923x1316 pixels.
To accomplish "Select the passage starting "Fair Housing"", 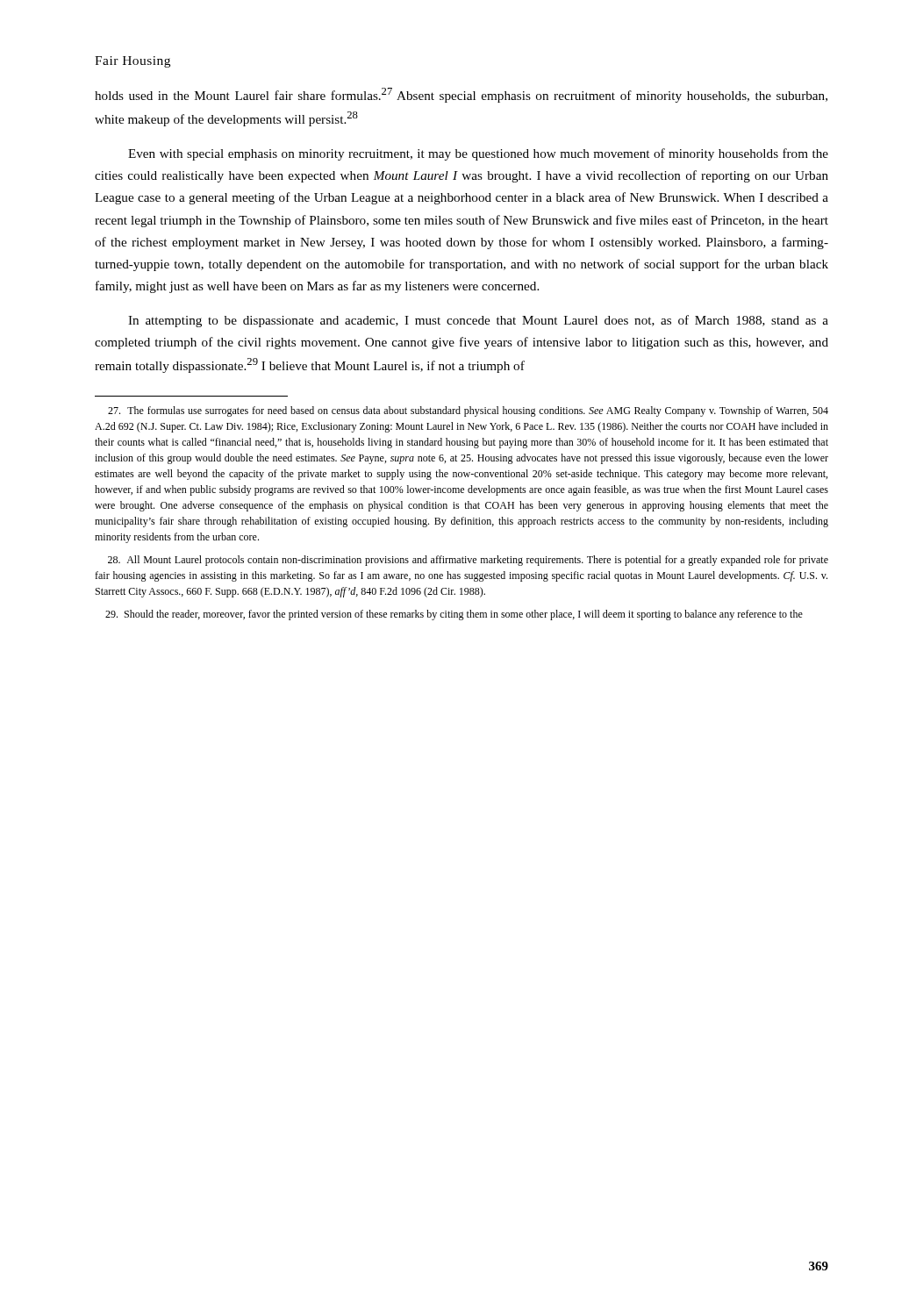I will coord(133,60).
